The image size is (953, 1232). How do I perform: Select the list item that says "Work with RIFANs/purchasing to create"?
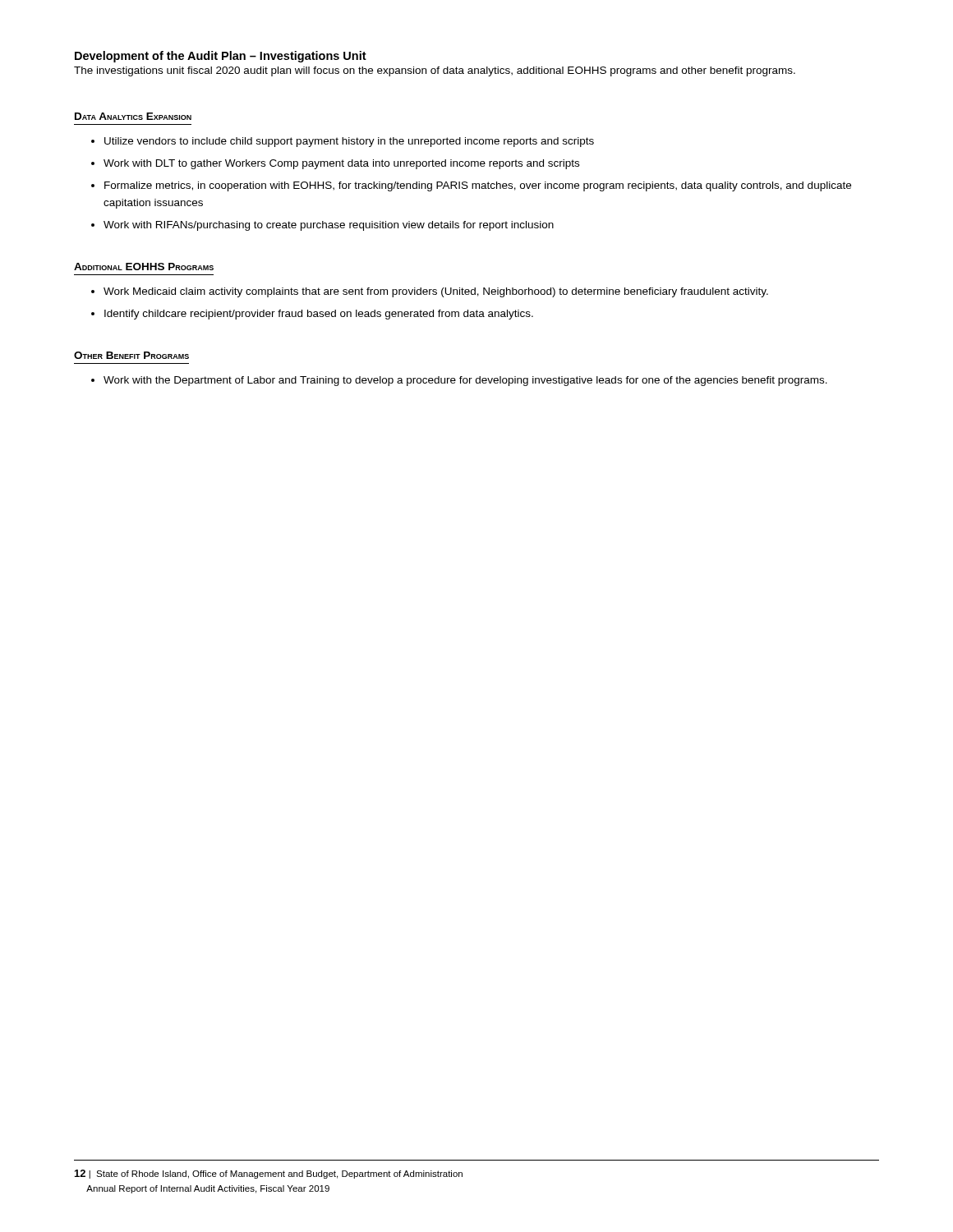(329, 225)
